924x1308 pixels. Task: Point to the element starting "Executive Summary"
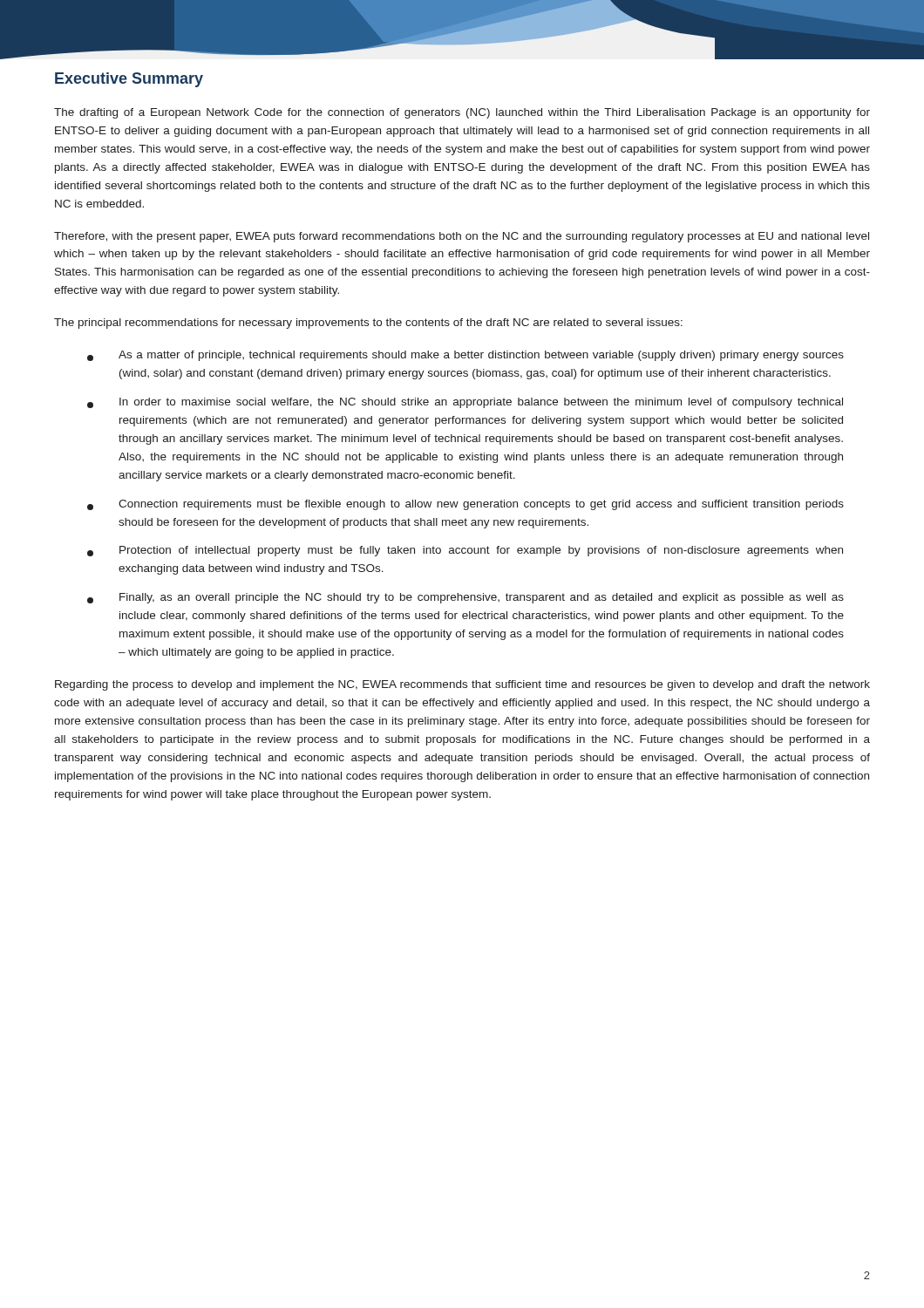pyautogui.click(x=129, y=78)
